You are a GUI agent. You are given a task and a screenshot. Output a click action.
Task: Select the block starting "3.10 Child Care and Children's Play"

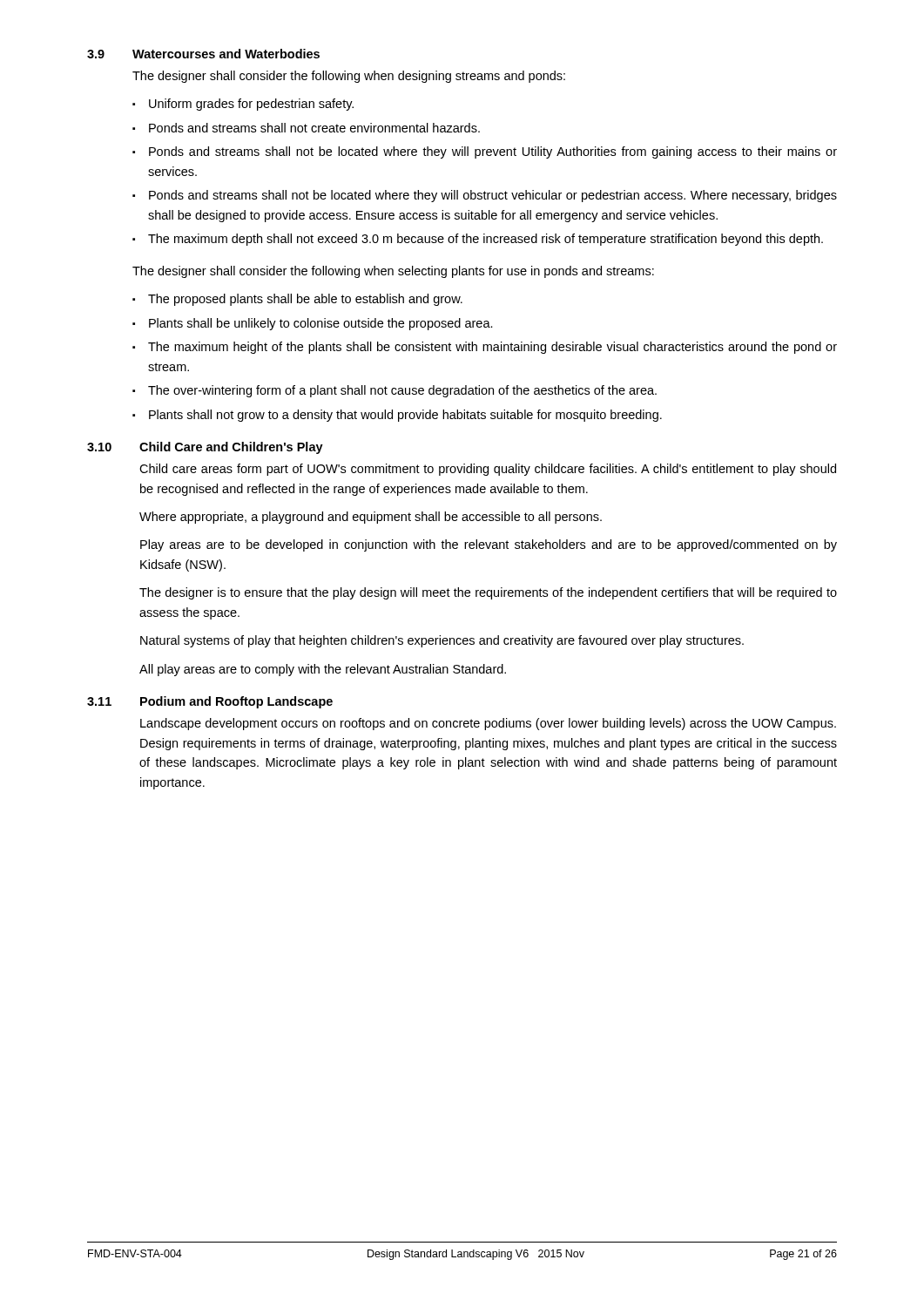click(205, 447)
